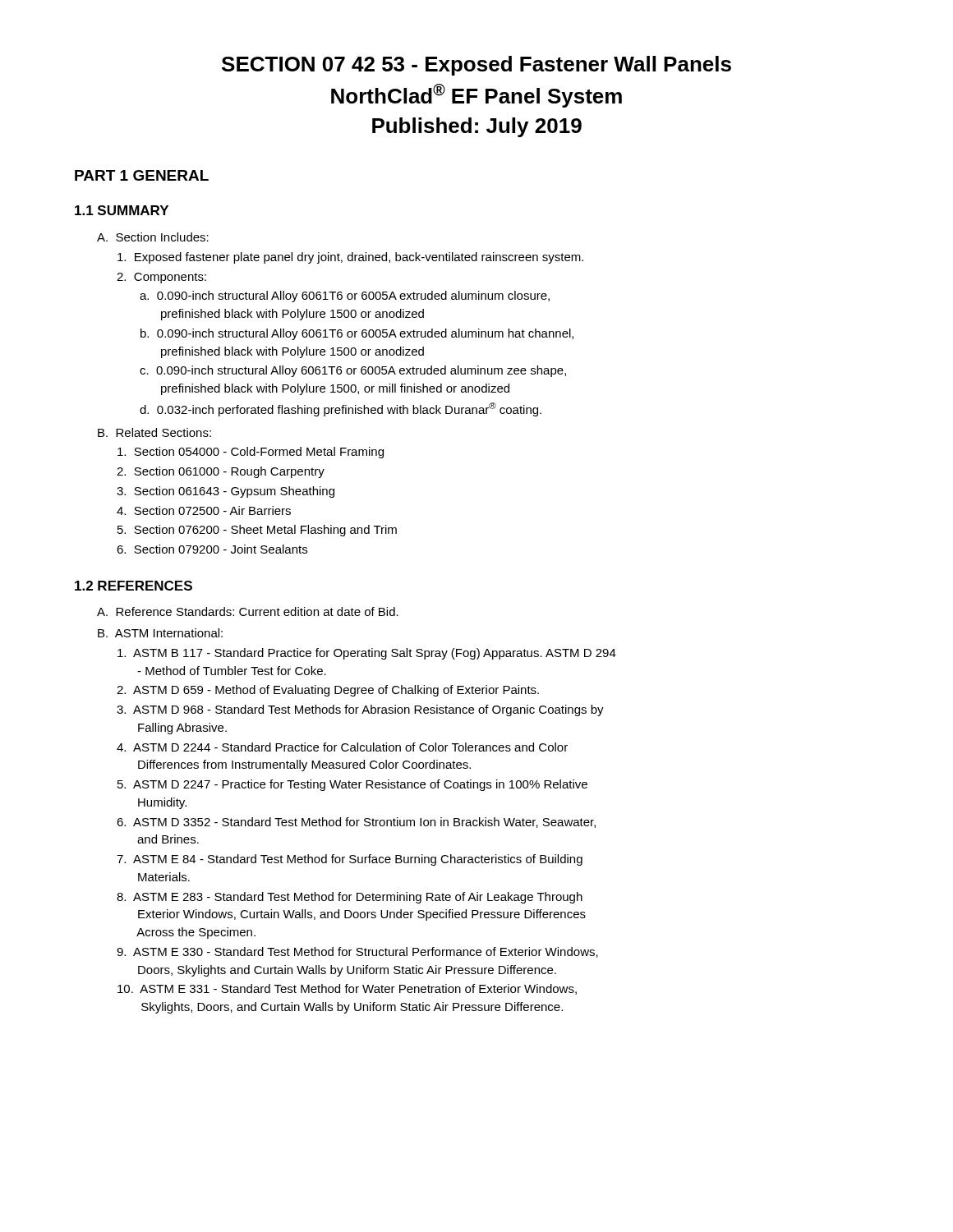
Task: Find the passage starting "2. Section 061000 - Rough Carpentry"
Action: point(220,471)
